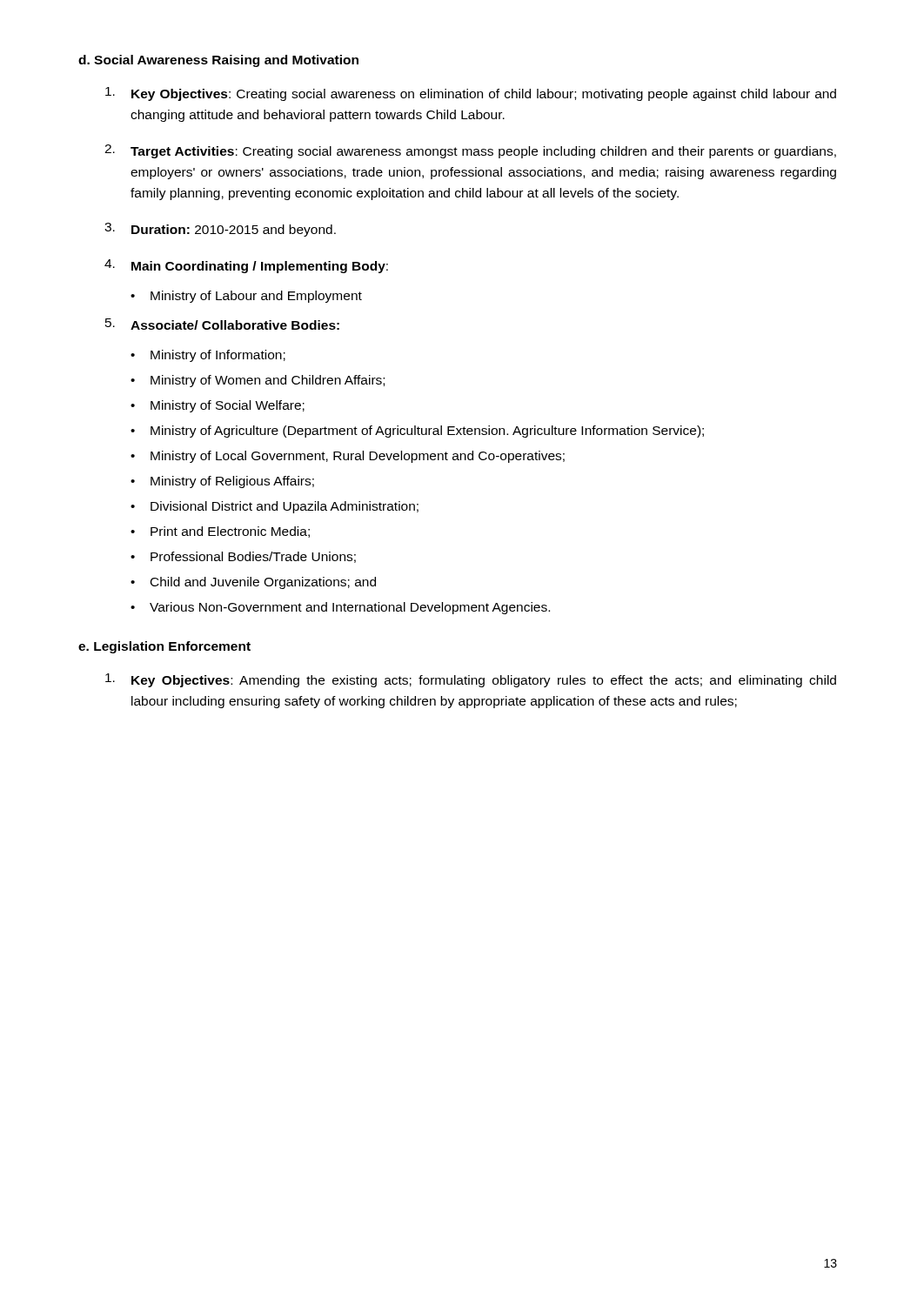Locate the block starting "3. Duration: 2010-2015 and beyond."
This screenshot has height=1305, width=924.
(220, 230)
